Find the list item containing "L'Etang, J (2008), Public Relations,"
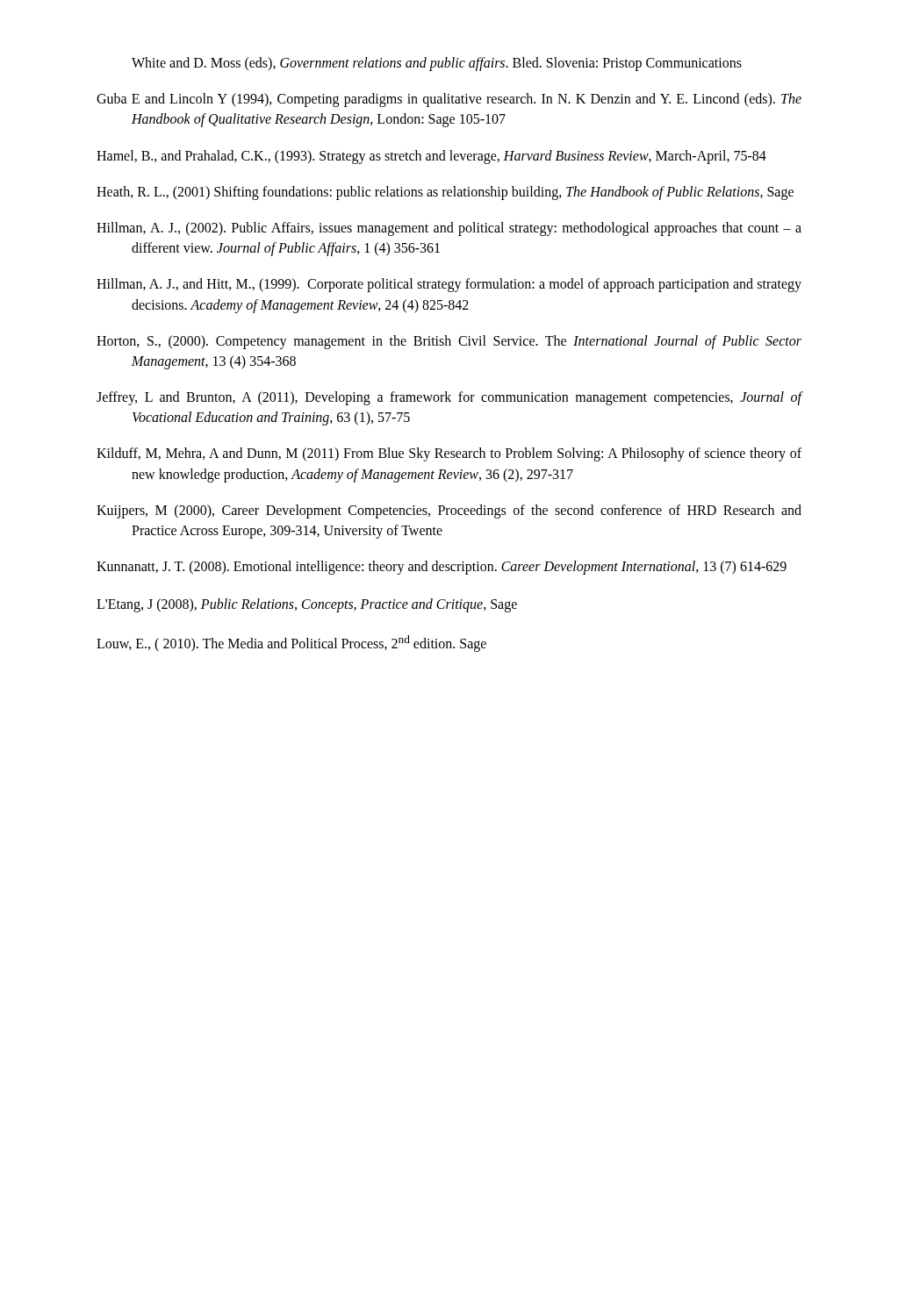 coord(307,604)
